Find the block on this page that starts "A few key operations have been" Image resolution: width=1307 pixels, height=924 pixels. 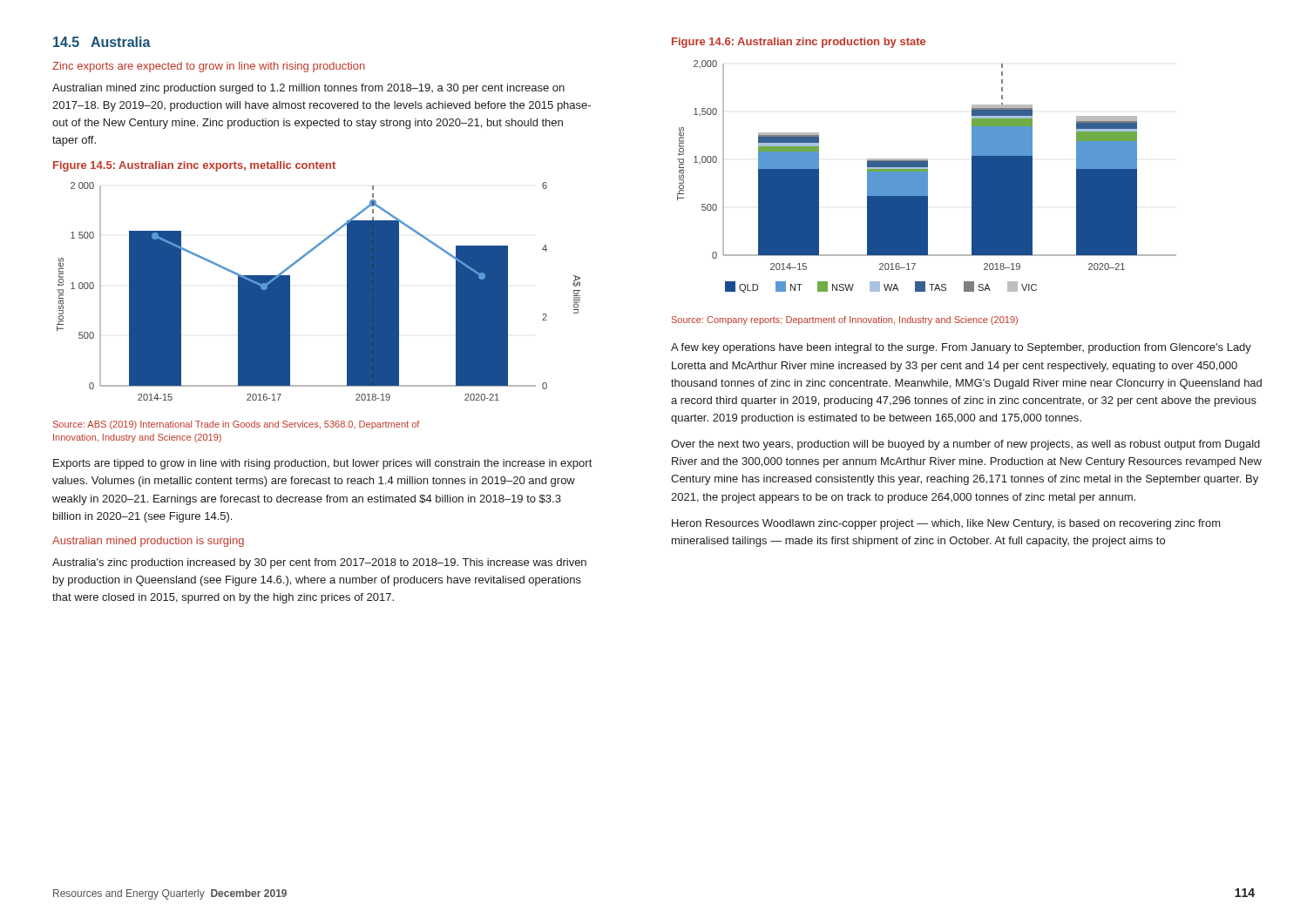point(967,382)
